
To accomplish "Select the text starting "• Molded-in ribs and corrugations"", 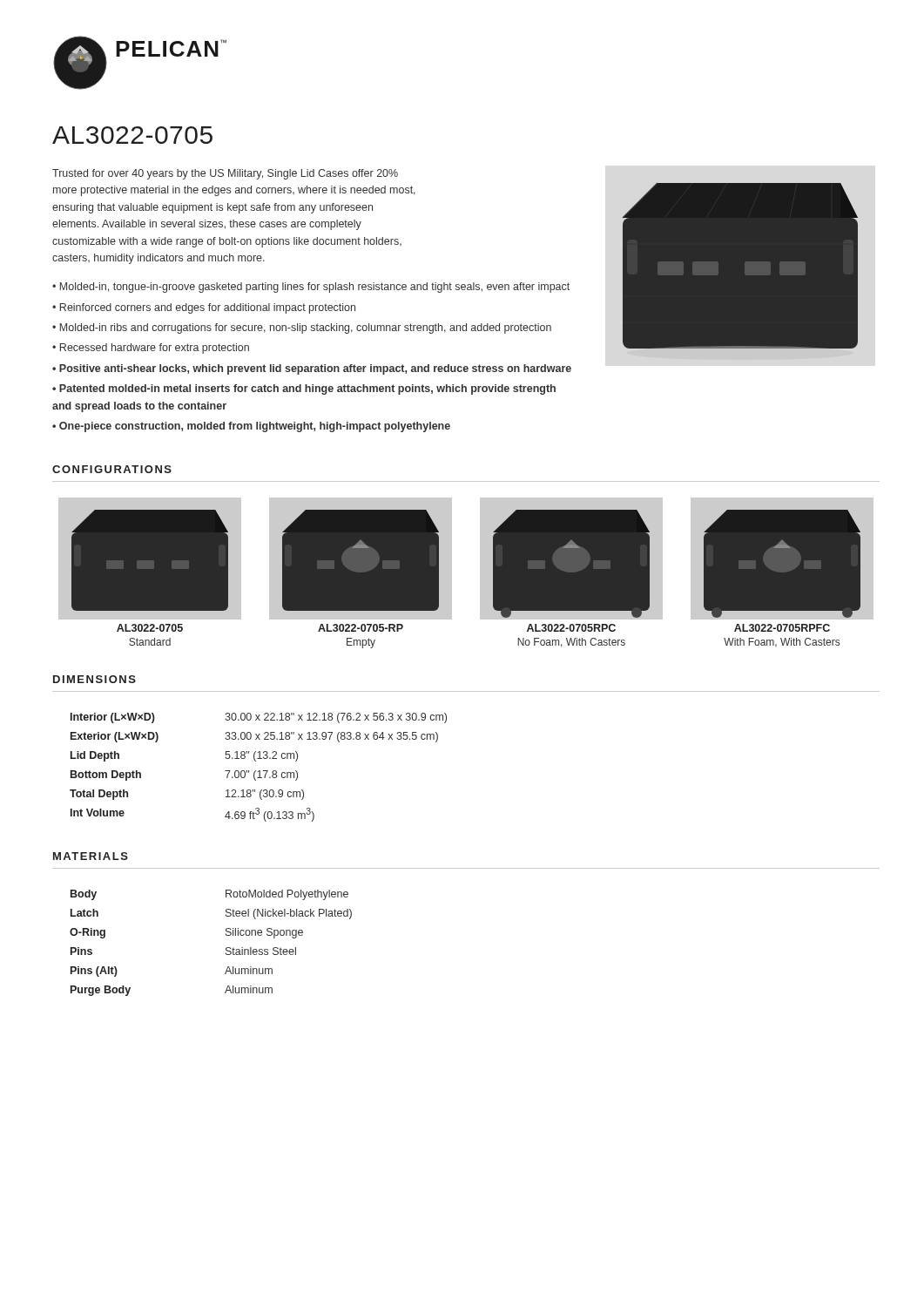I will click(x=302, y=328).
